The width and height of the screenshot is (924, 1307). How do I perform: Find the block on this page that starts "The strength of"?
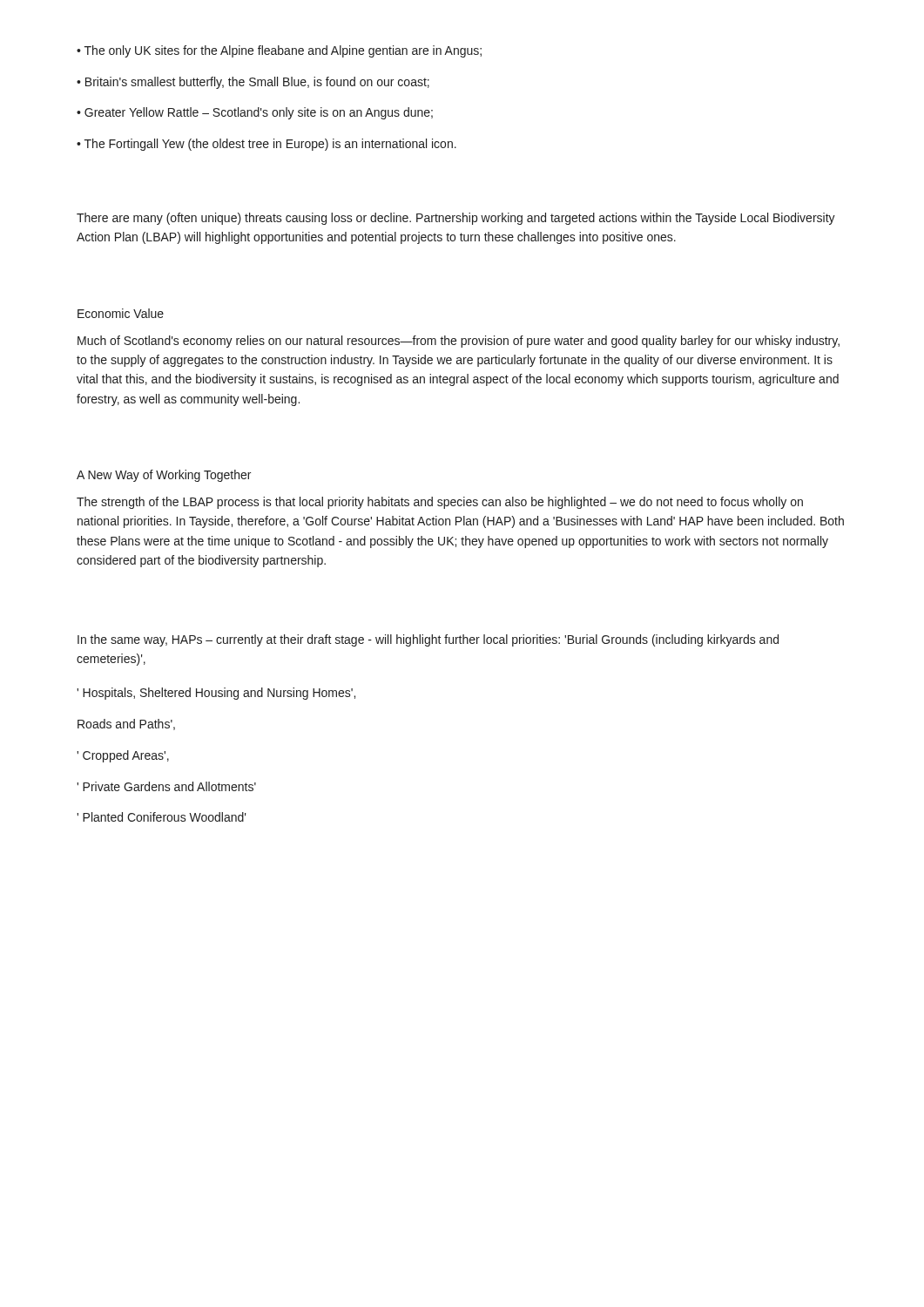tap(461, 531)
